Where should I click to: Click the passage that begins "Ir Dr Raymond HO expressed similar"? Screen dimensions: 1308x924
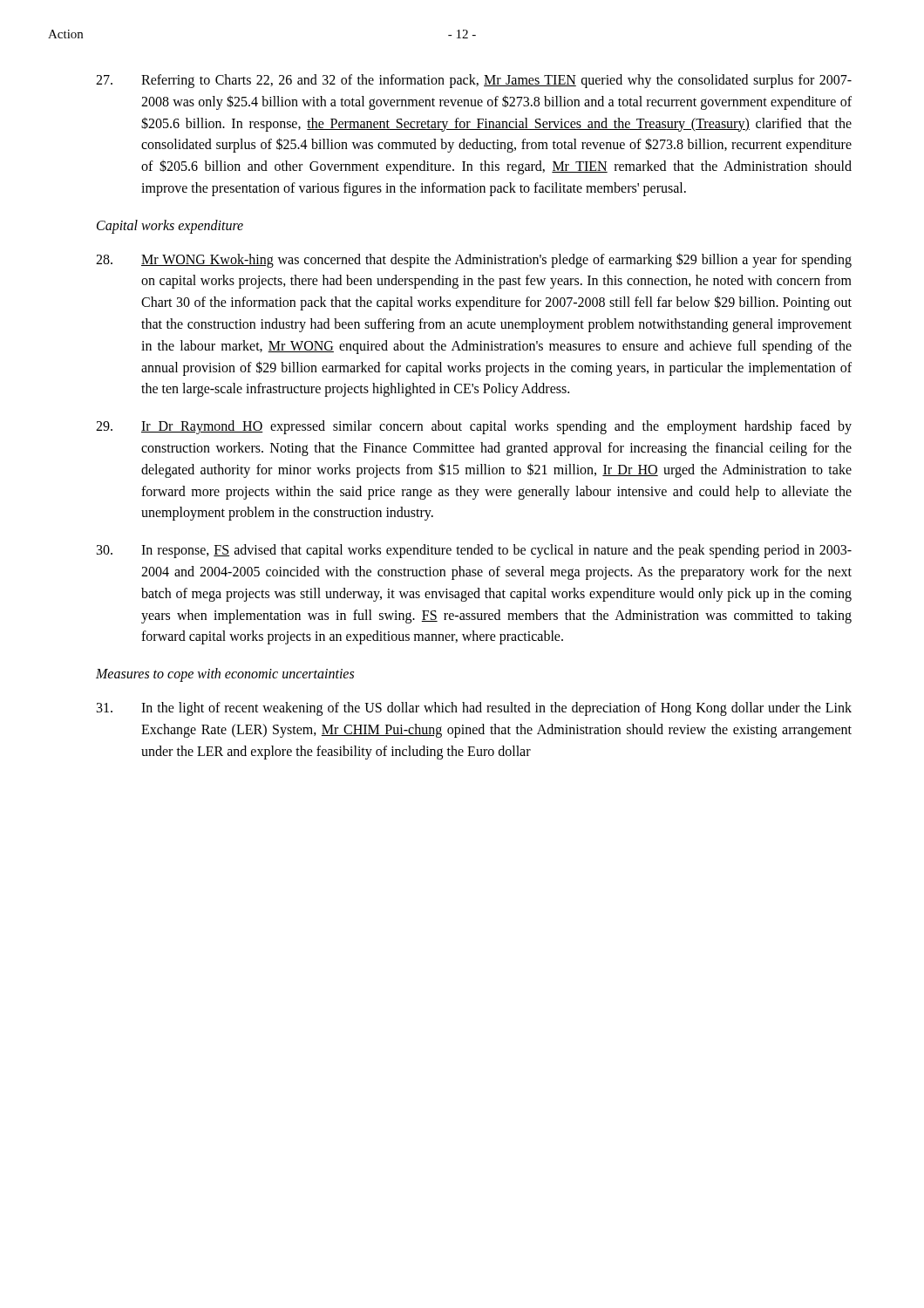[474, 470]
